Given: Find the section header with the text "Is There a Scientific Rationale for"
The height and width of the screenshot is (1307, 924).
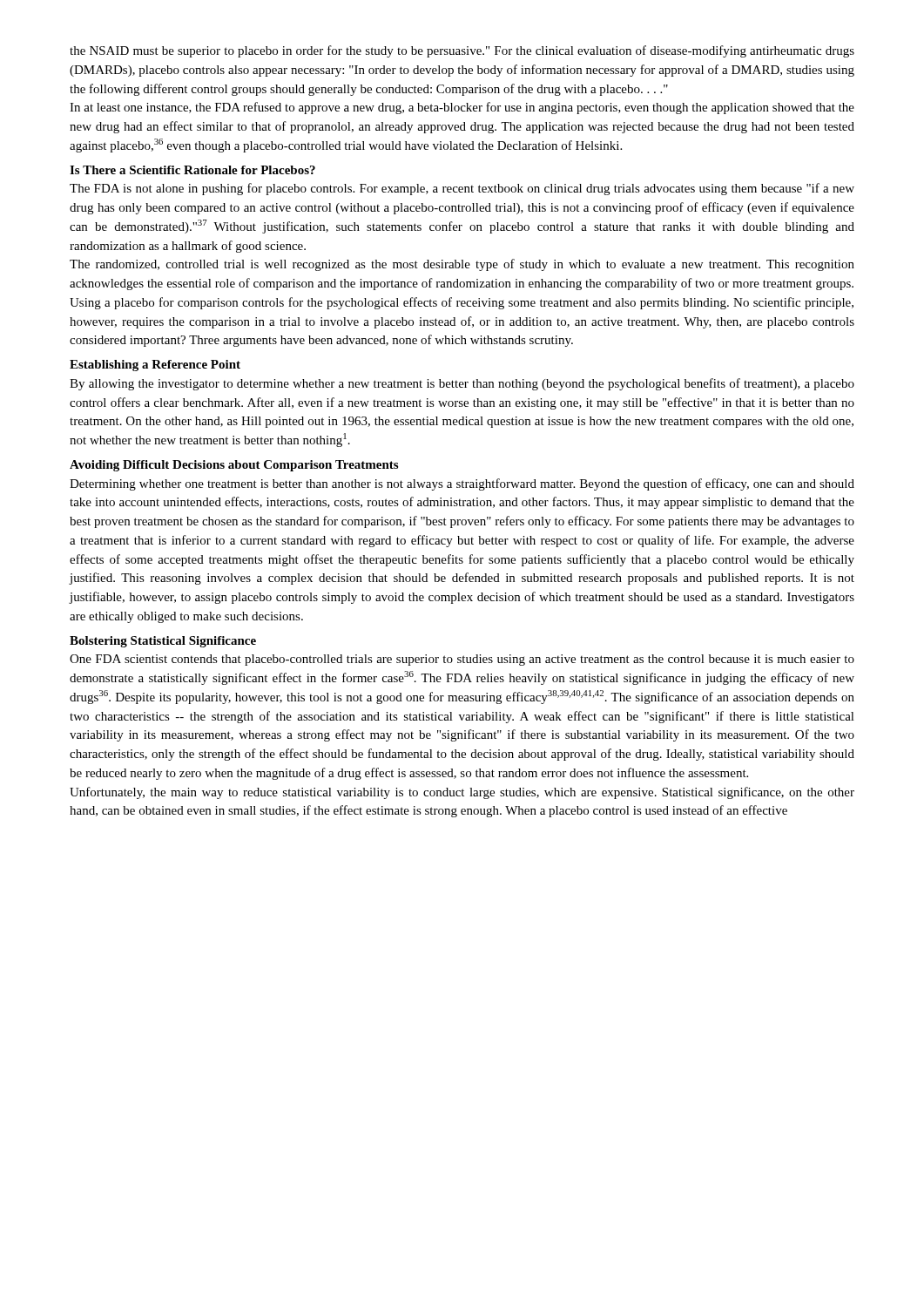Looking at the screenshot, I should tap(192, 170).
